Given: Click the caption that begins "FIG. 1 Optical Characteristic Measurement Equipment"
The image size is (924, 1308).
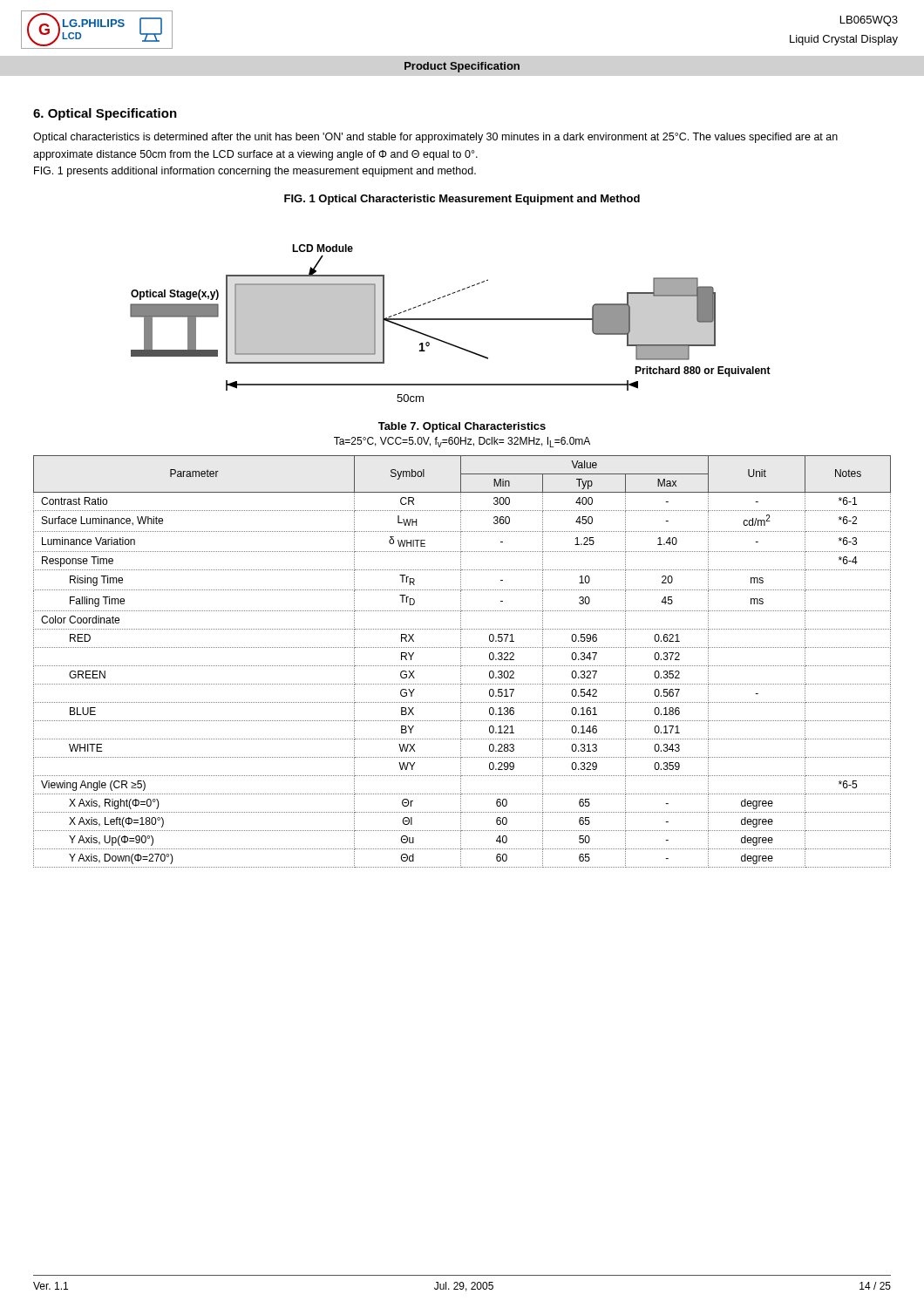Looking at the screenshot, I should pos(462,199).
